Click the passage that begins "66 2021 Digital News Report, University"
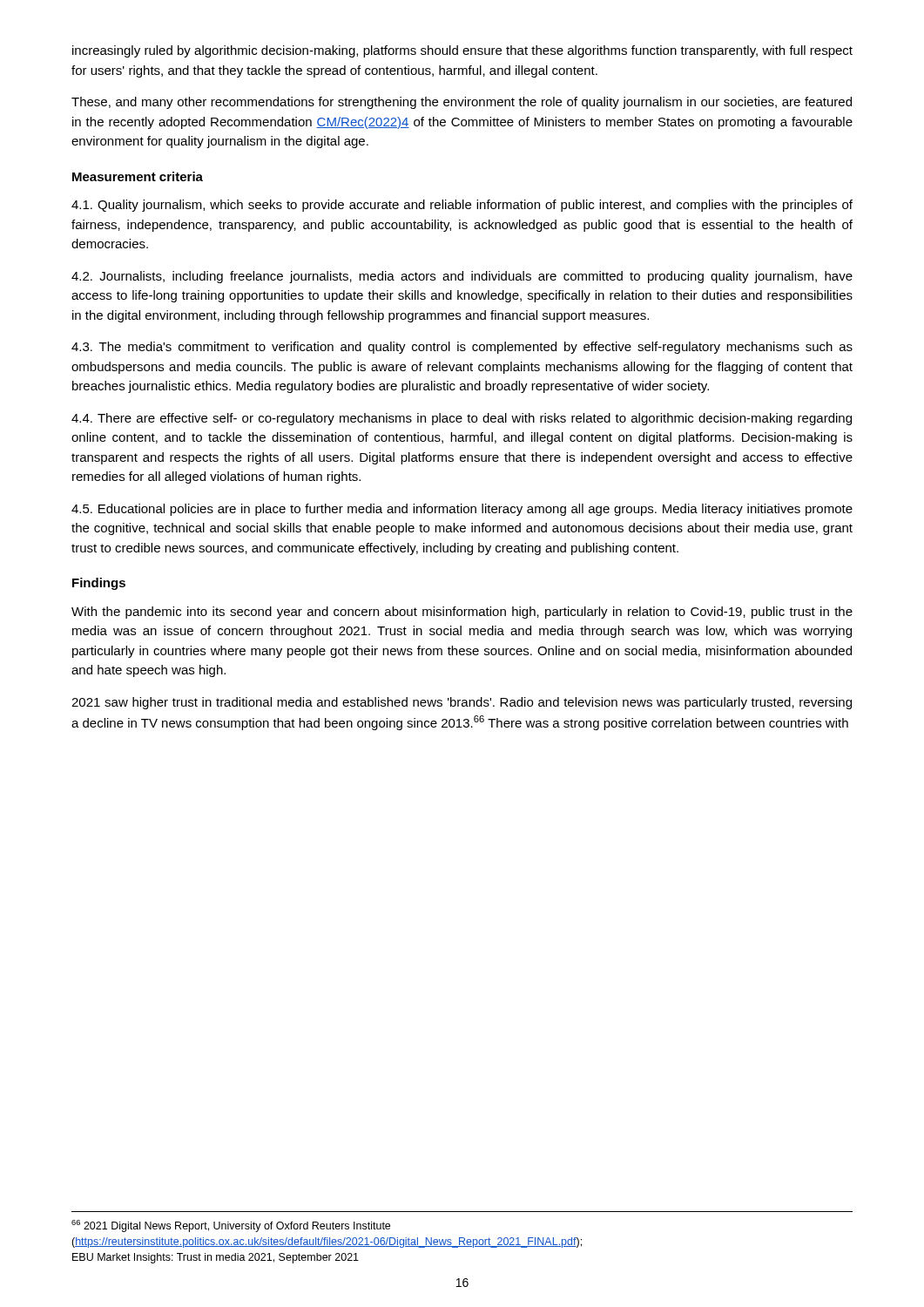The width and height of the screenshot is (924, 1307). click(327, 1241)
